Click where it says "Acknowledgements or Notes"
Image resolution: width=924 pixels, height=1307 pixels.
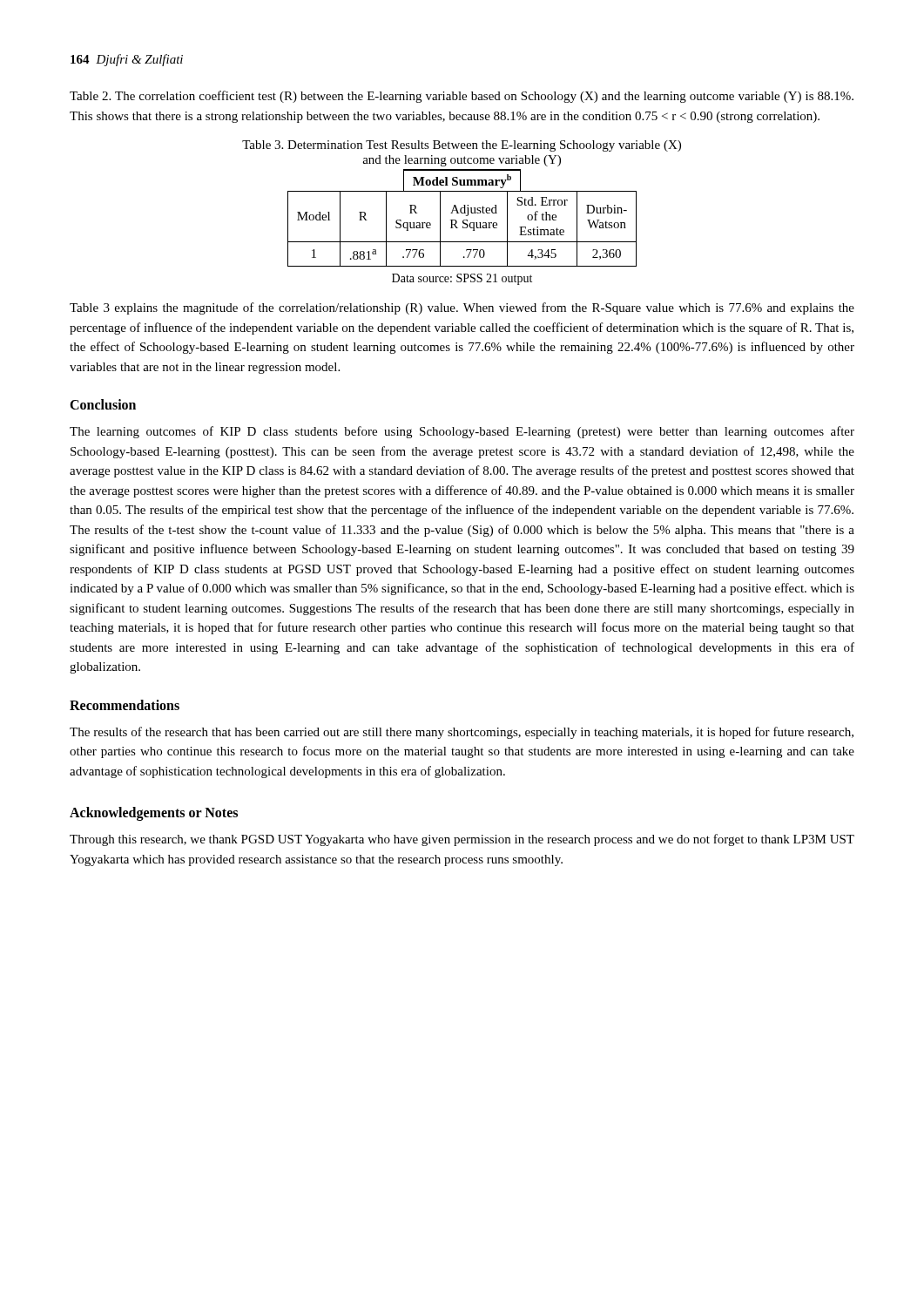point(154,812)
